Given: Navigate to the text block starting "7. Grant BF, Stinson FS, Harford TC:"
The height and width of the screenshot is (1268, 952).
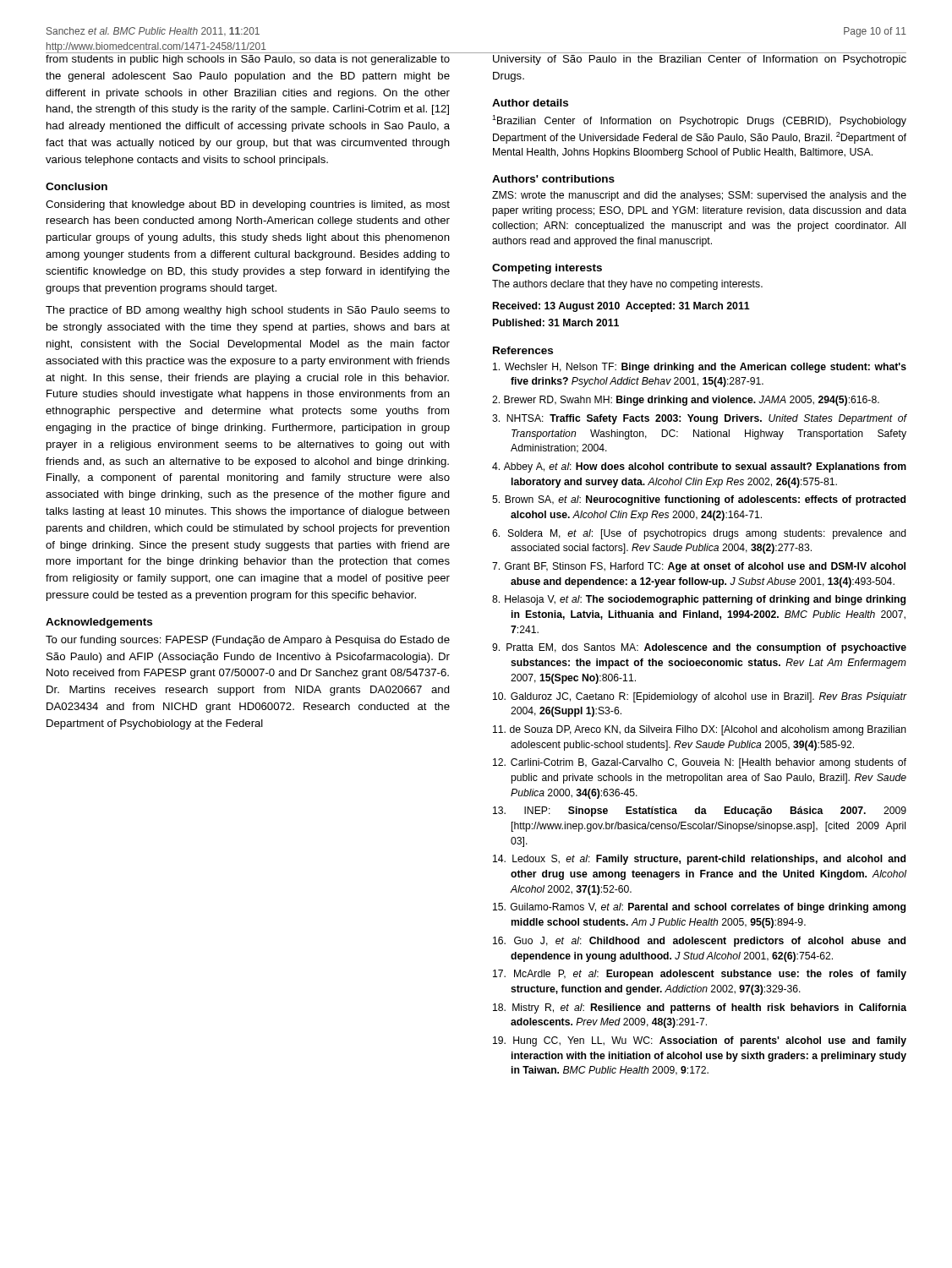Looking at the screenshot, I should 699,574.
